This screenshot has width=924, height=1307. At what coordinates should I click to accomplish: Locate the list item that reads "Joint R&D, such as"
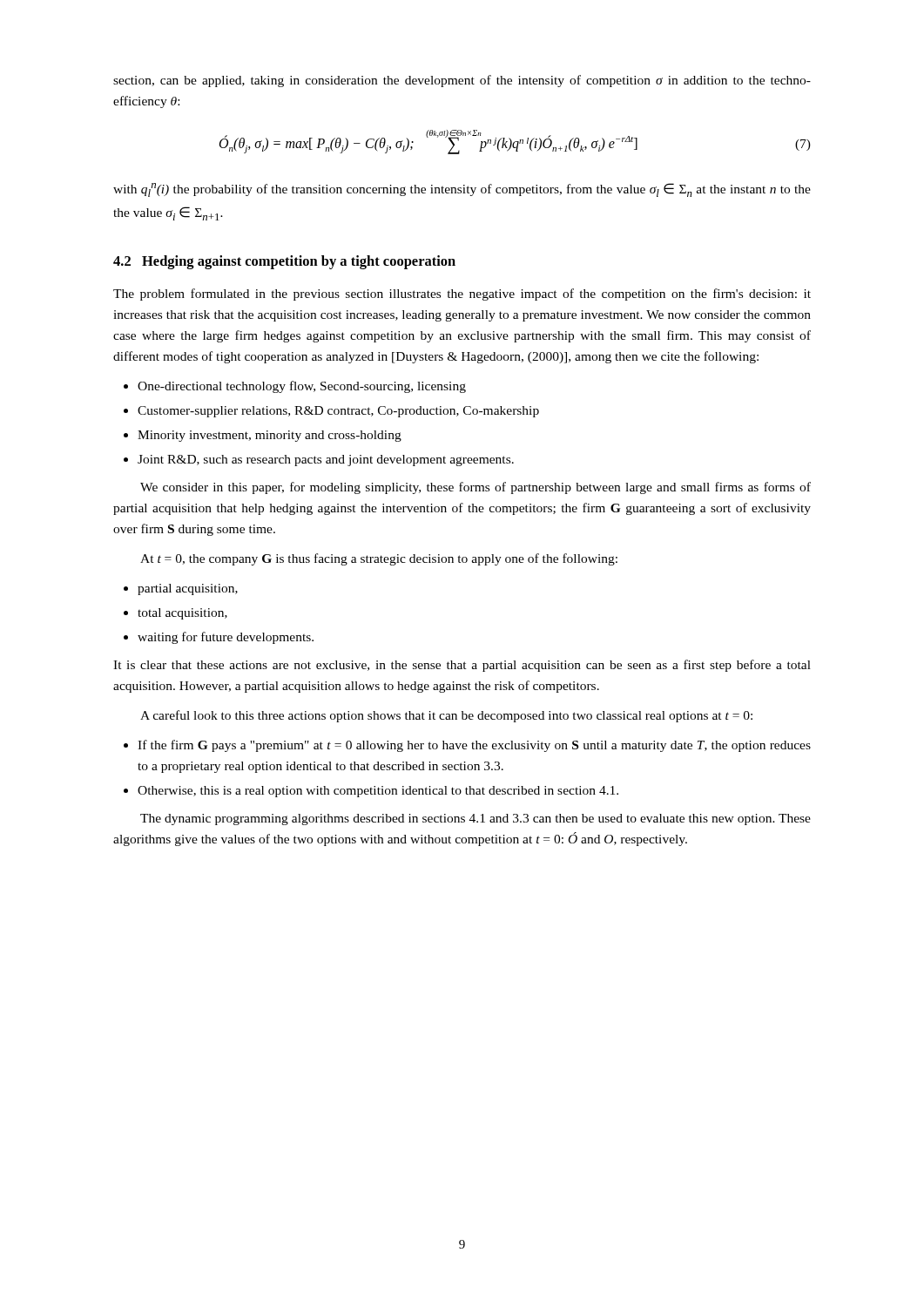[x=326, y=459]
